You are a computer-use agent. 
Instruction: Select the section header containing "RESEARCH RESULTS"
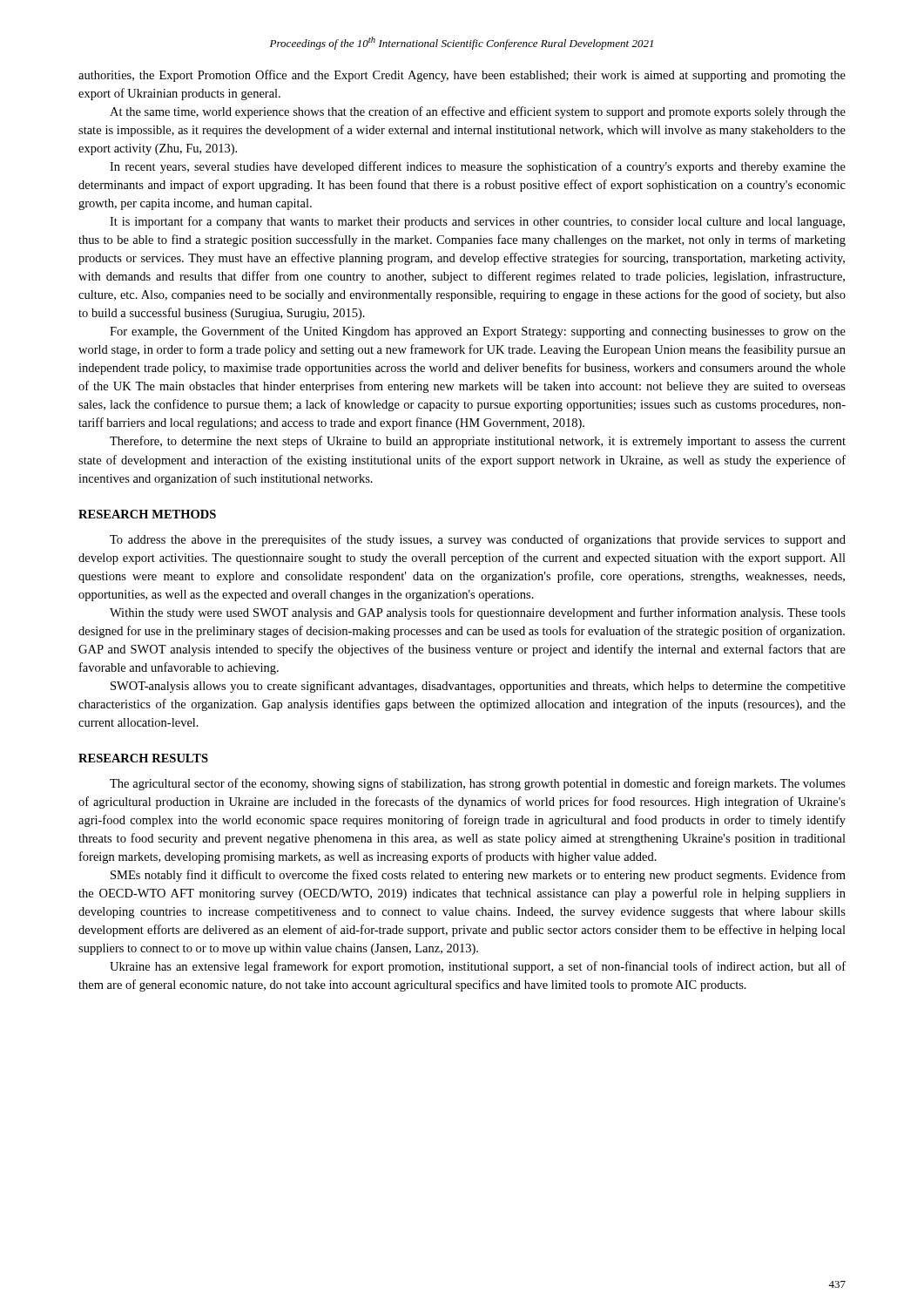(x=143, y=758)
